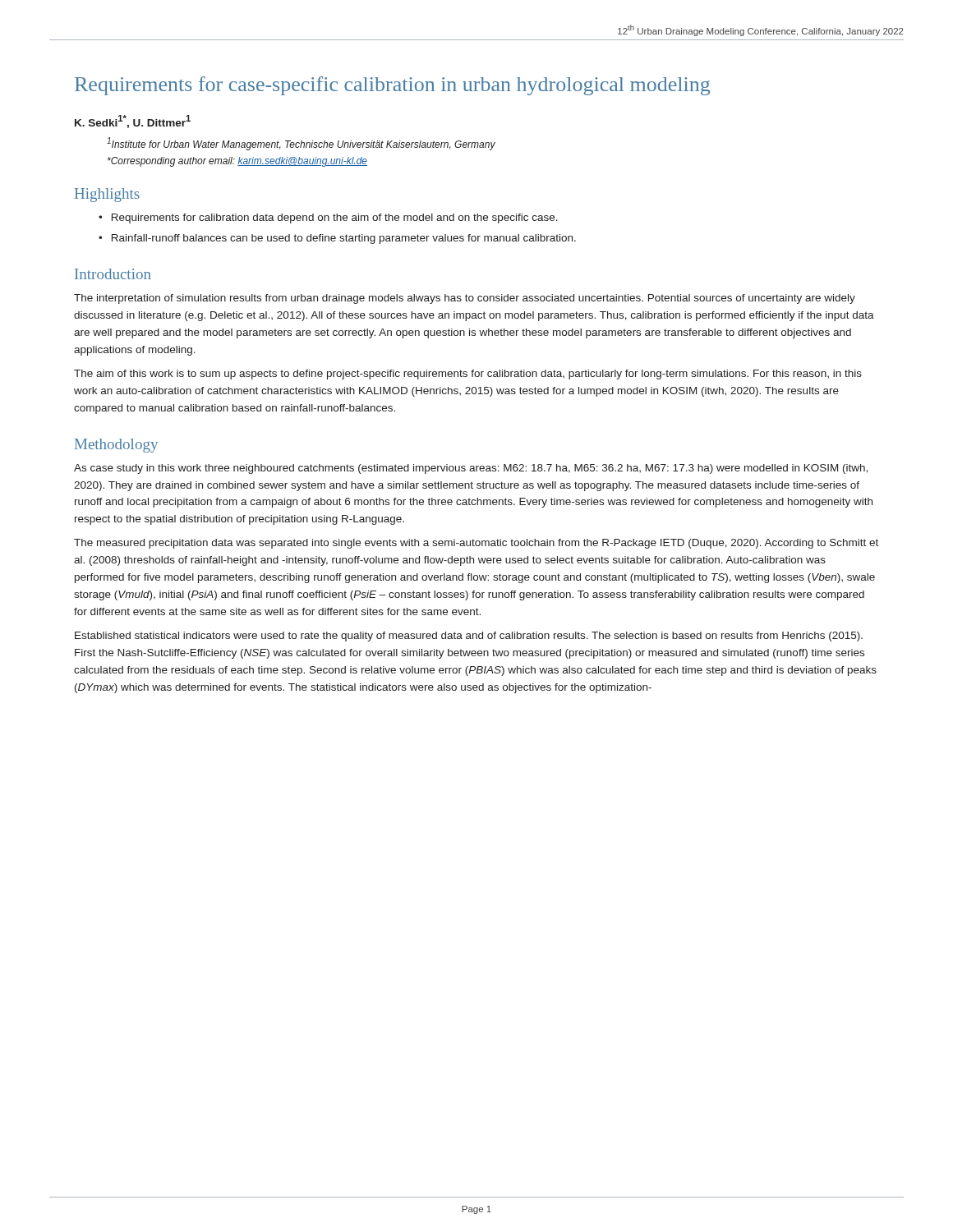Image resolution: width=953 pixels, height=1232 pixels.
Task: Find the block on this page that starts "K. Sedki1*, U."
Action: (x=132, y=121)
